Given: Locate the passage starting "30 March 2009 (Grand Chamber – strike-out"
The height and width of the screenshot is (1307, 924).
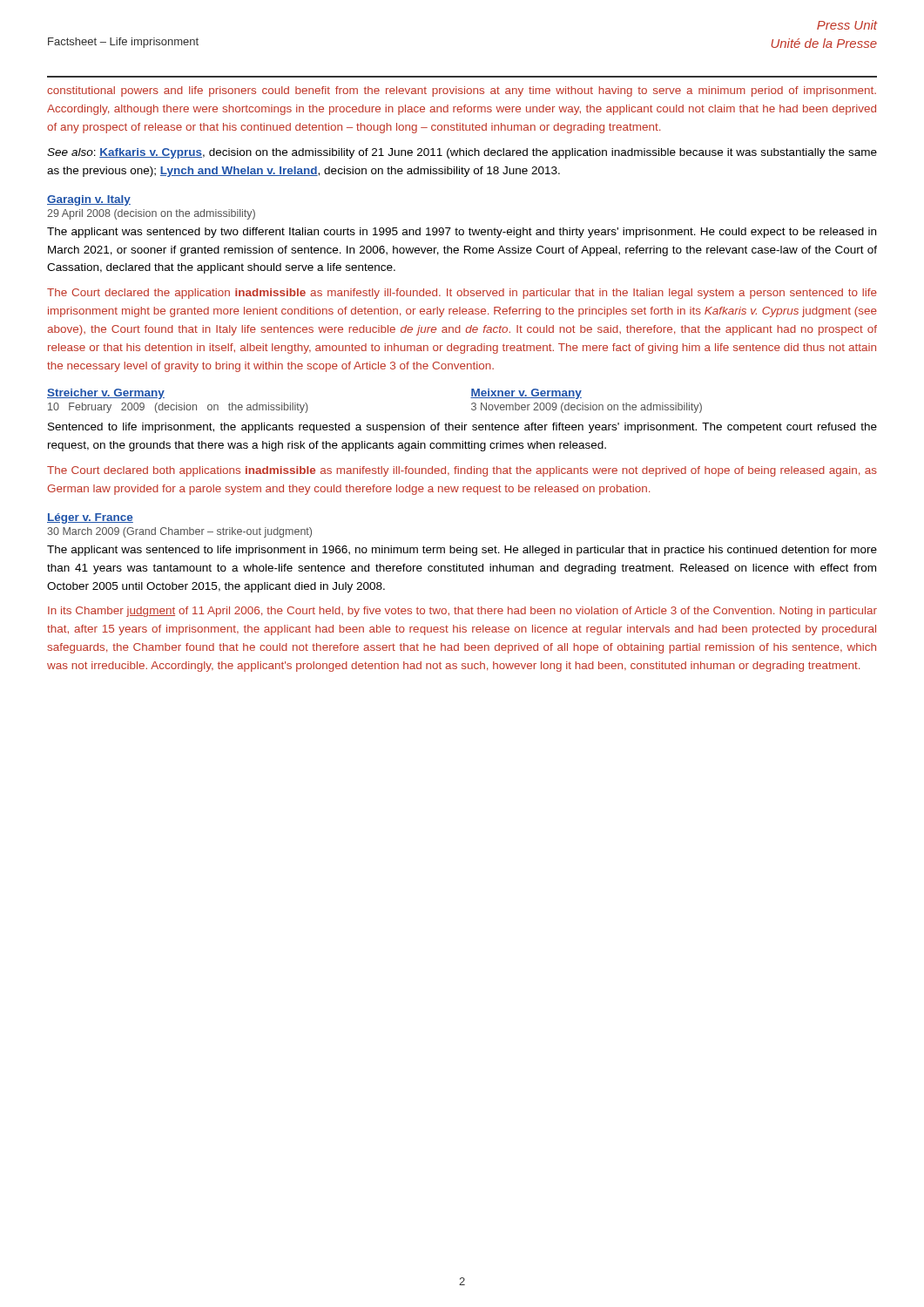Looking at the screenshot, I should (180, 531).
